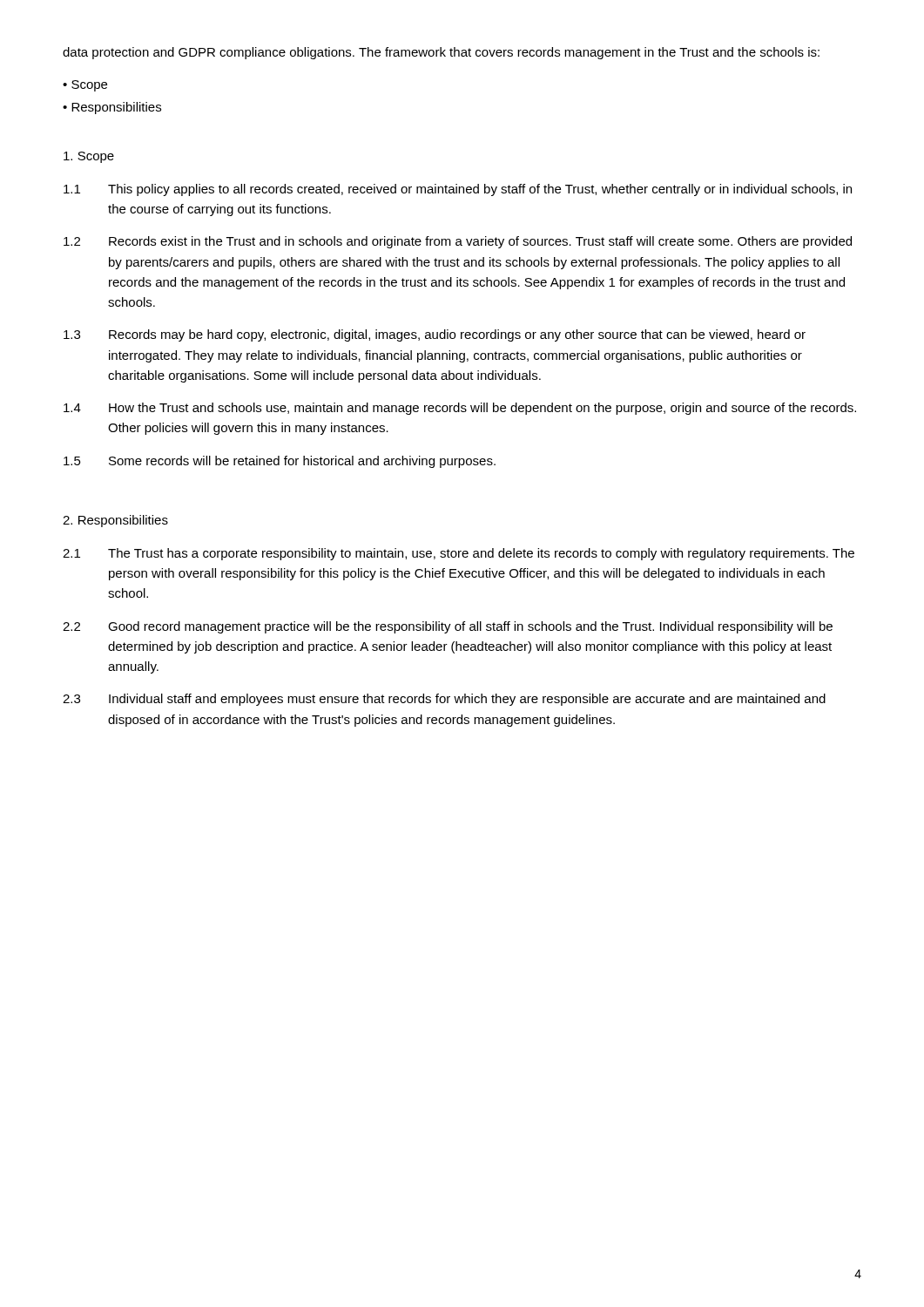Viewport: 924px width, 1307px height.
Task: Select the block starting "4 How the Trust and schools"
Action: pyautogui.click(x=462, y=418)
